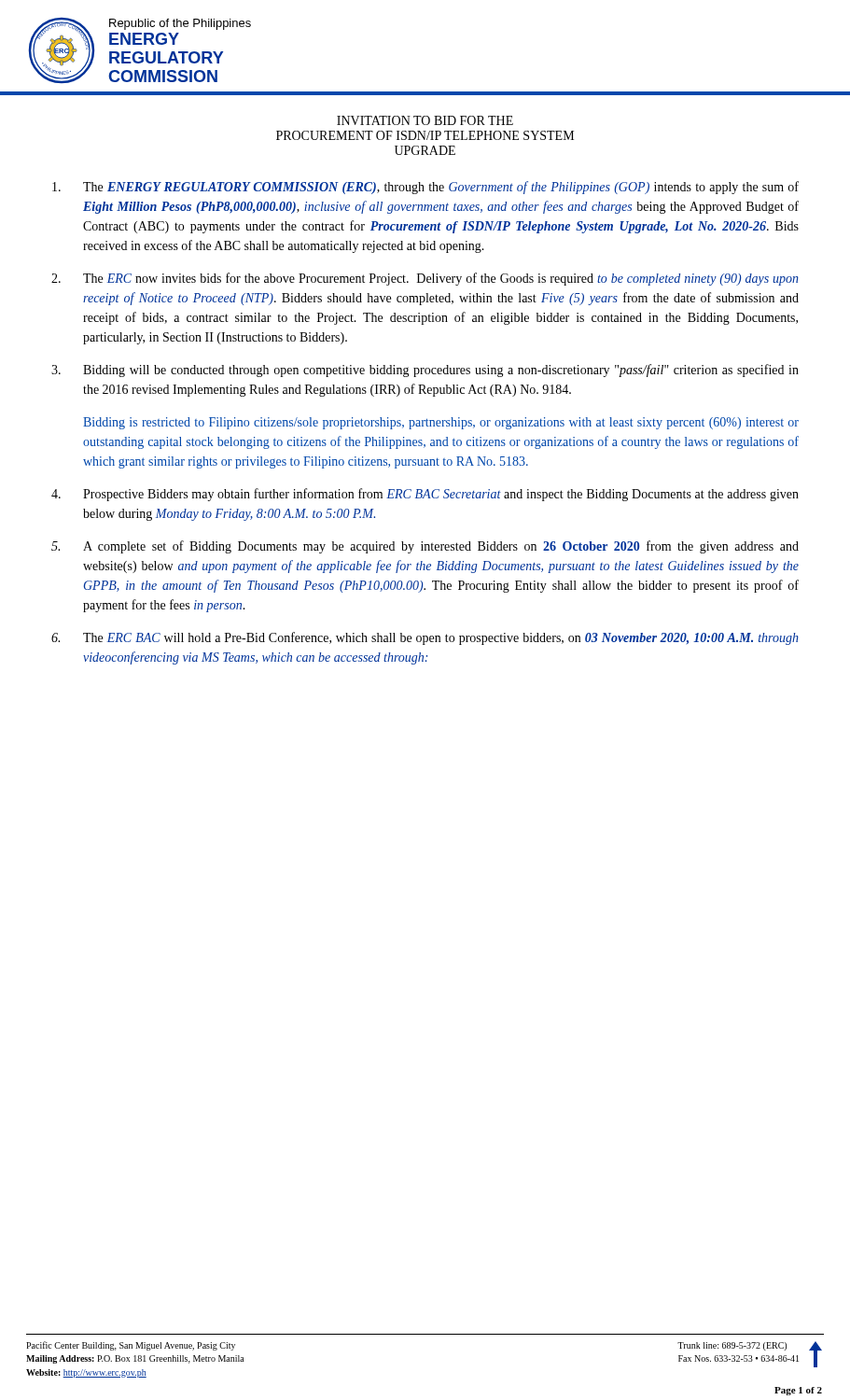Select the text block starting "2. The ERC now"
Screen dimensions: 1400x850
coord(425,308)
